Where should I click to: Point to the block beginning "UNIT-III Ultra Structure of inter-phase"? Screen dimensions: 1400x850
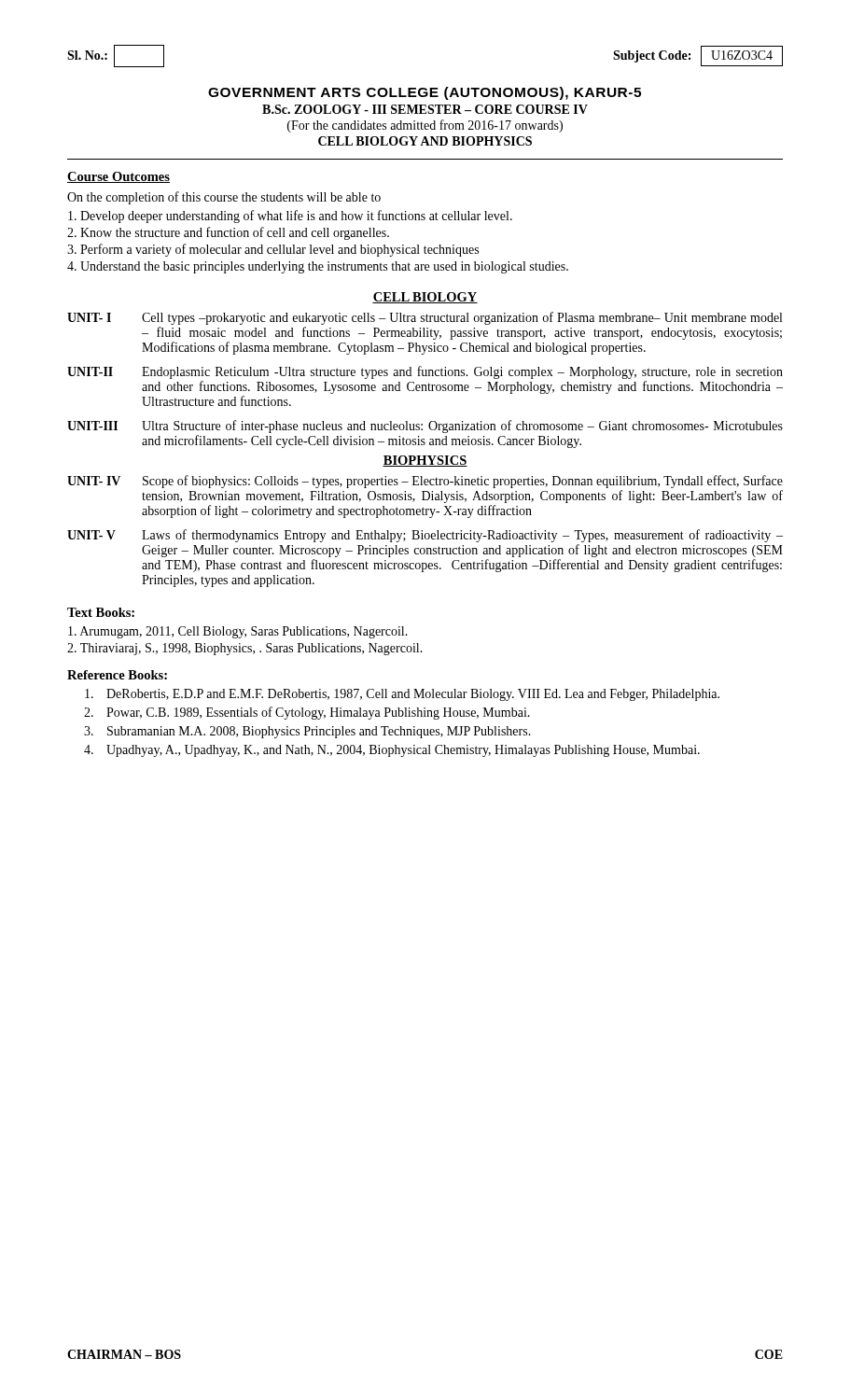pos(425,434)
